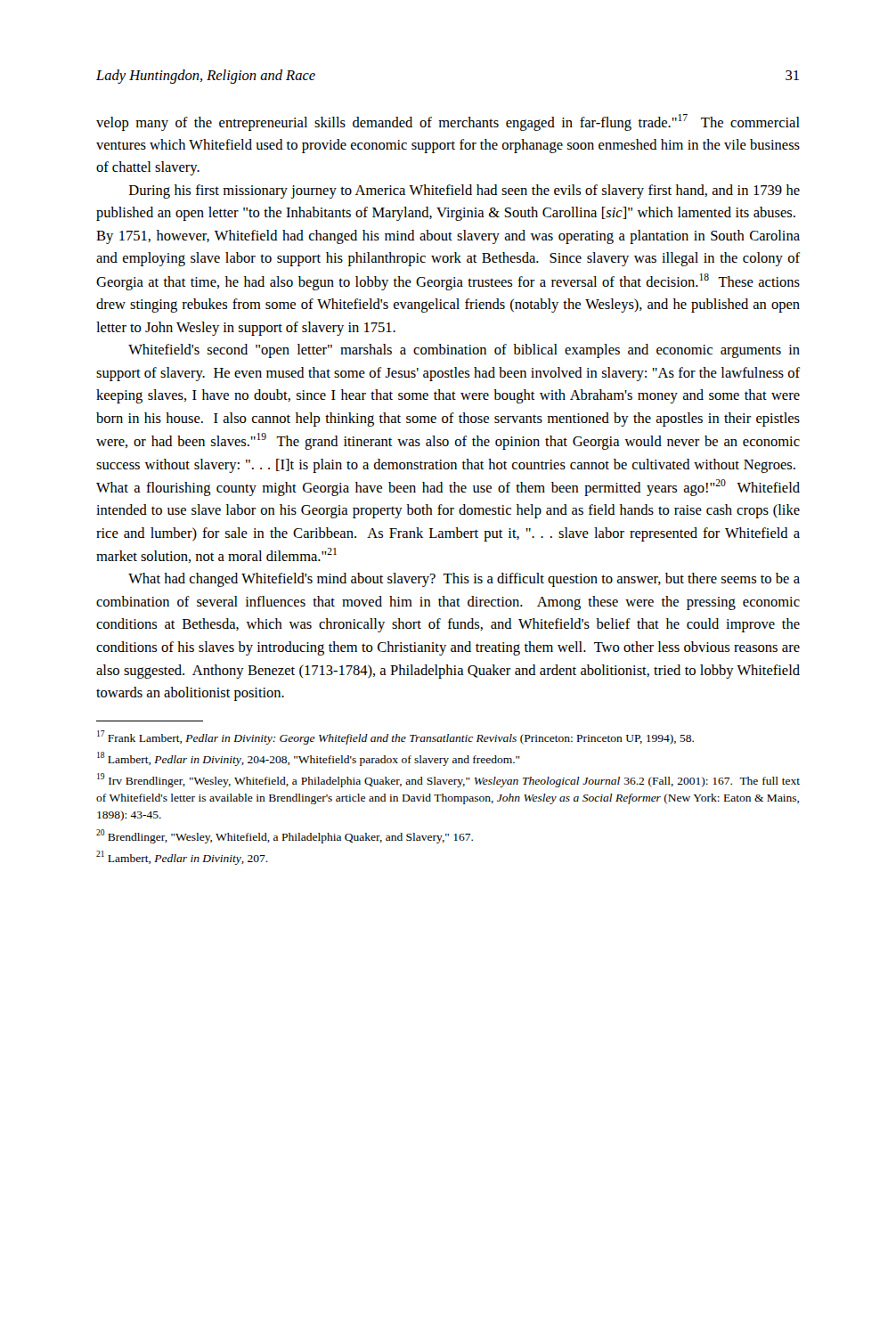
Task: Click on the text block starting "18 Lambert, Pedlar in Divinity, 204-208,"
Action: click(x=308, y=758)
